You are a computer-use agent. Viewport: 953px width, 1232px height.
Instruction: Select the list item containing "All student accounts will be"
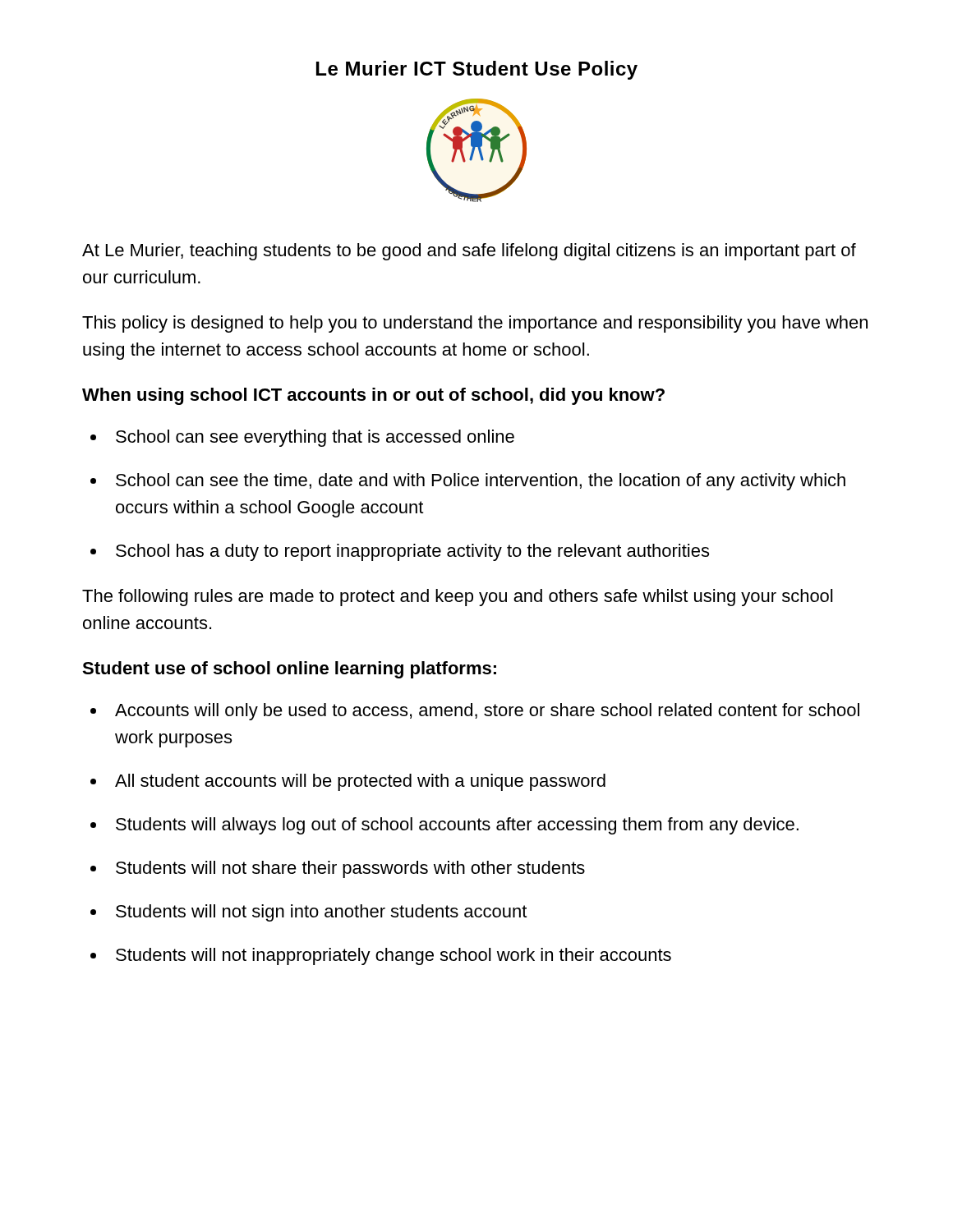coord(361,781)
